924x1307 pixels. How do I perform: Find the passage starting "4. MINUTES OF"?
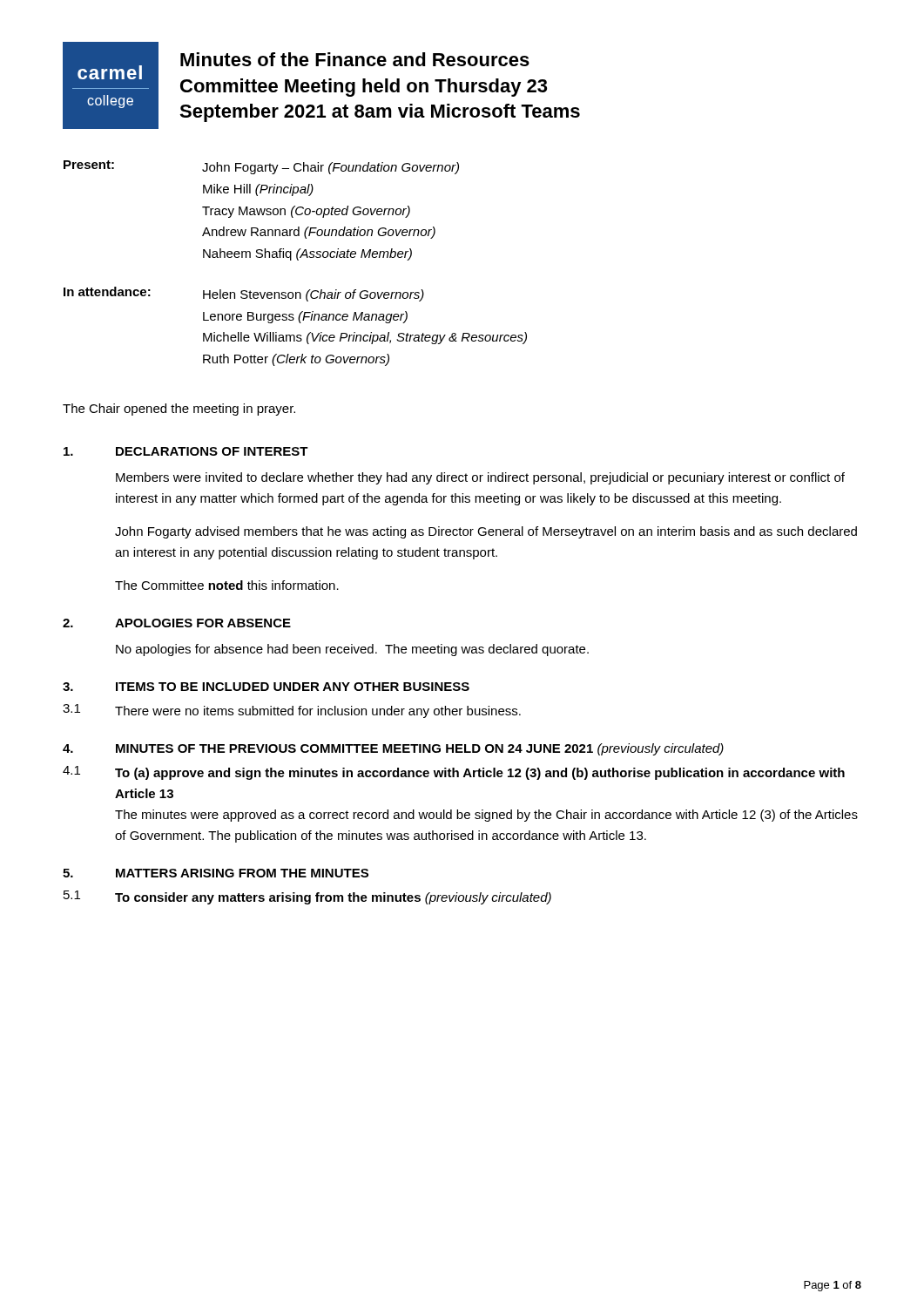point(462,748)
